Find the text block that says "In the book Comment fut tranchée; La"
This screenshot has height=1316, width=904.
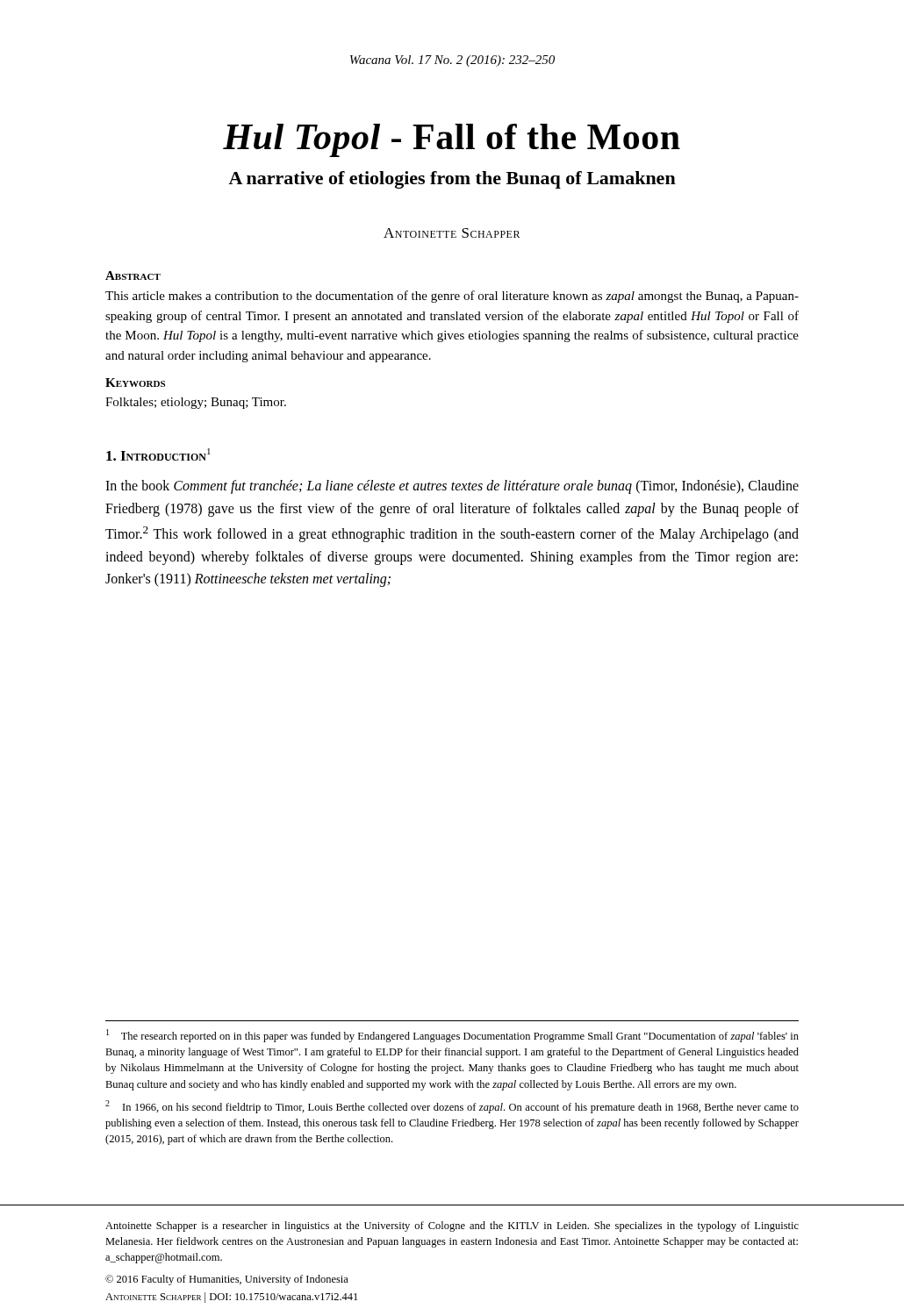[452, 532]
